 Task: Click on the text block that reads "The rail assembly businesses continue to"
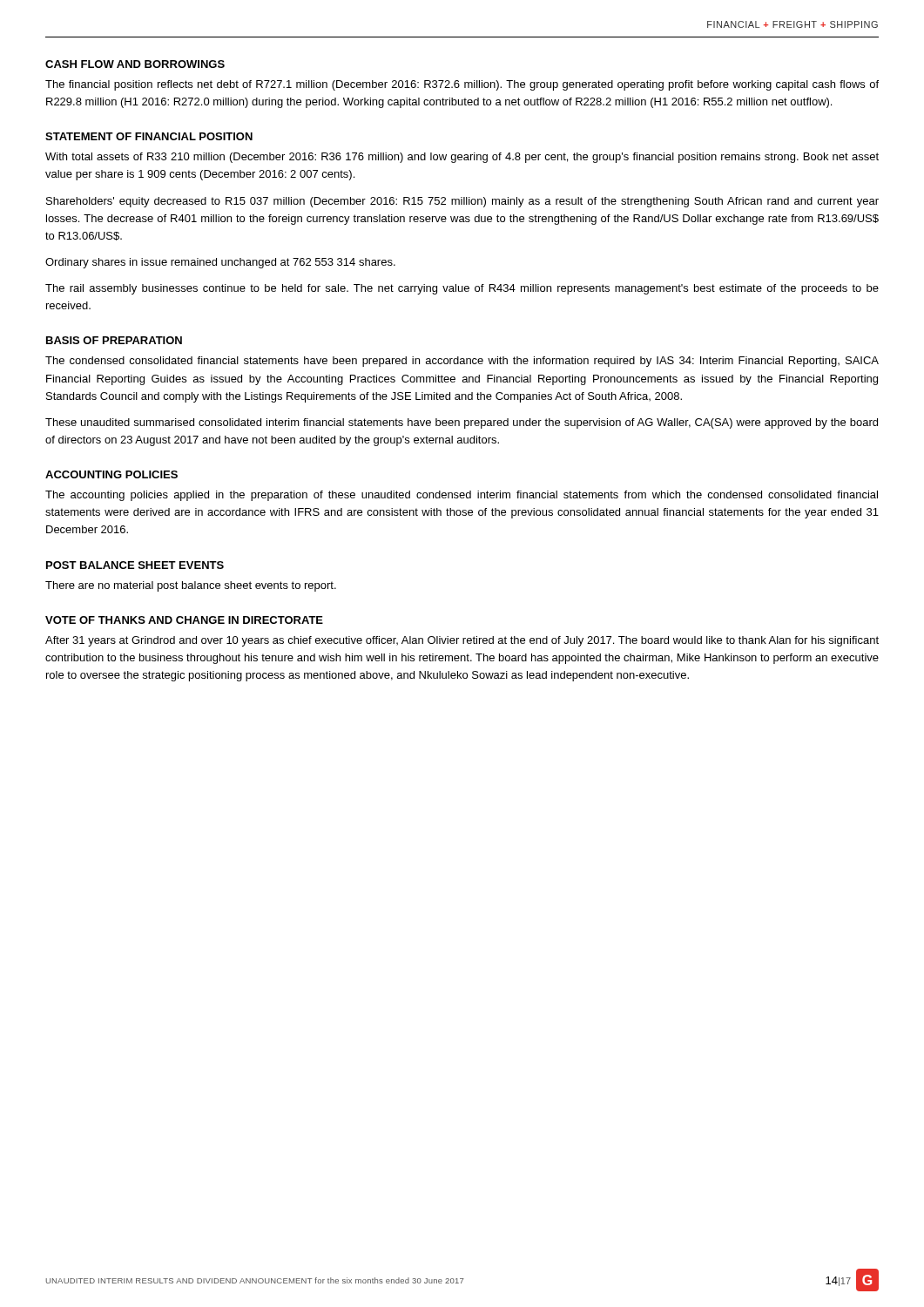pos(462,297)
